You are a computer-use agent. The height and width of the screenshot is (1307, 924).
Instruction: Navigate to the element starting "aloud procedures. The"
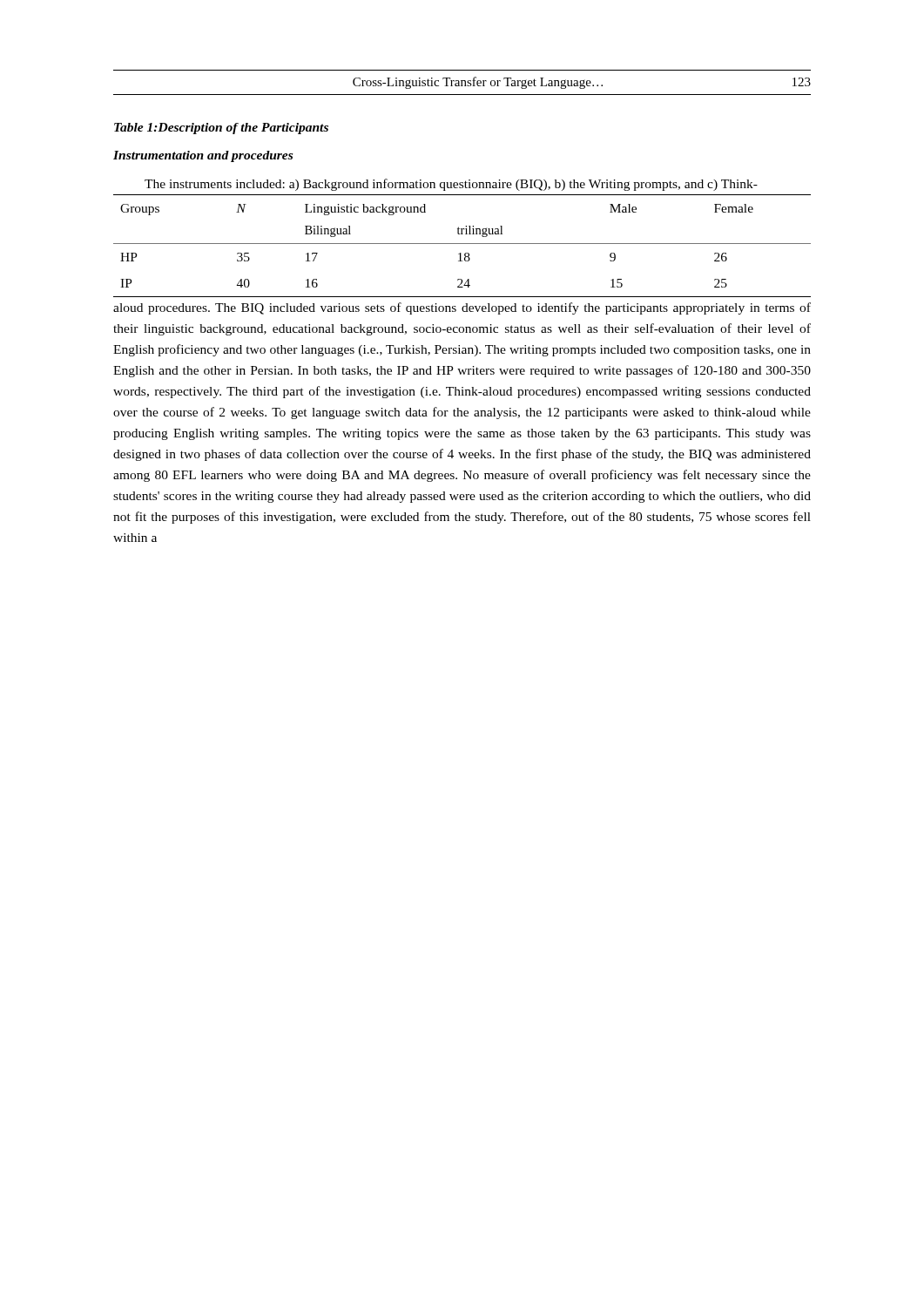click(462, 422)
